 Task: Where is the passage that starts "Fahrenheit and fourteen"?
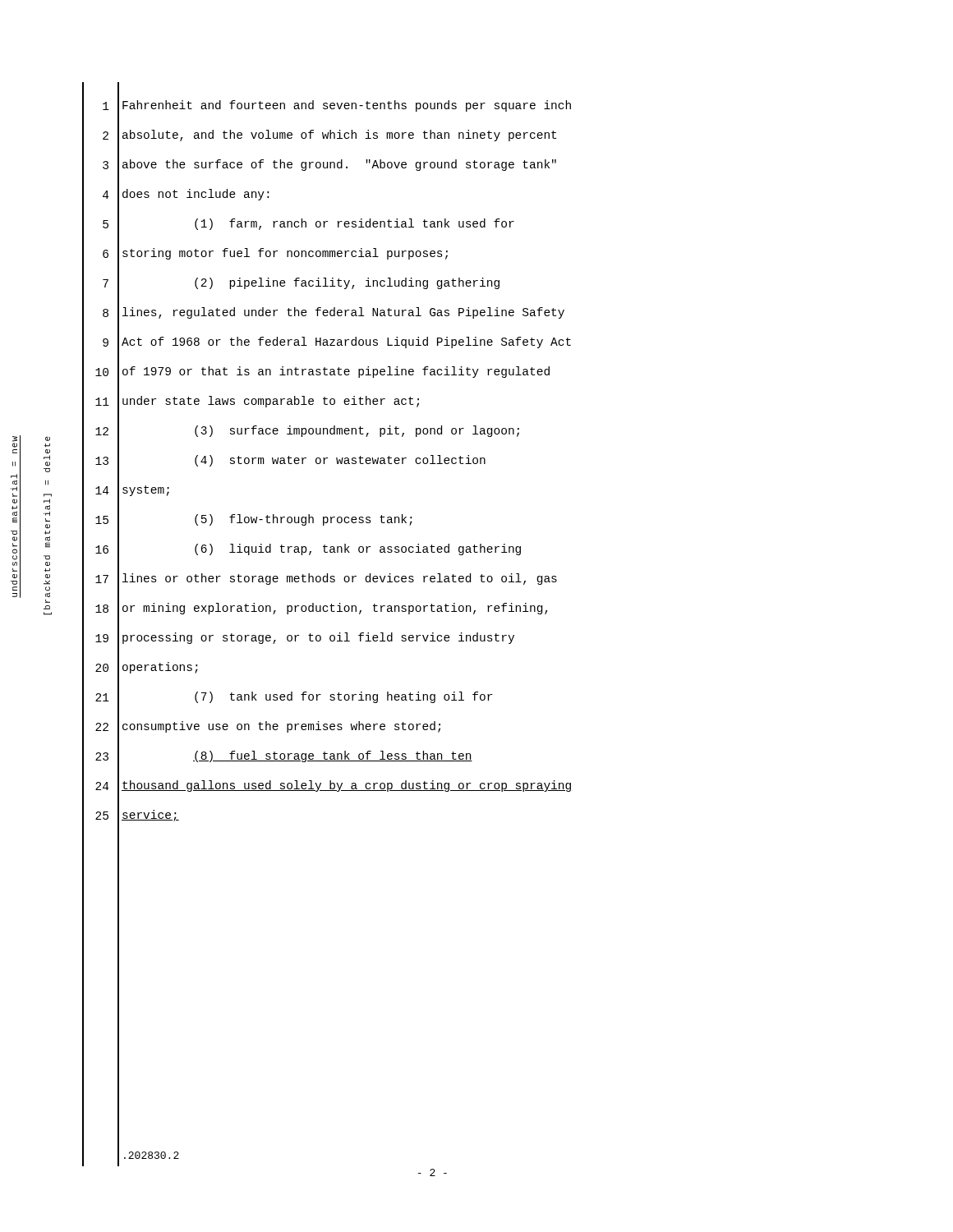347,106
